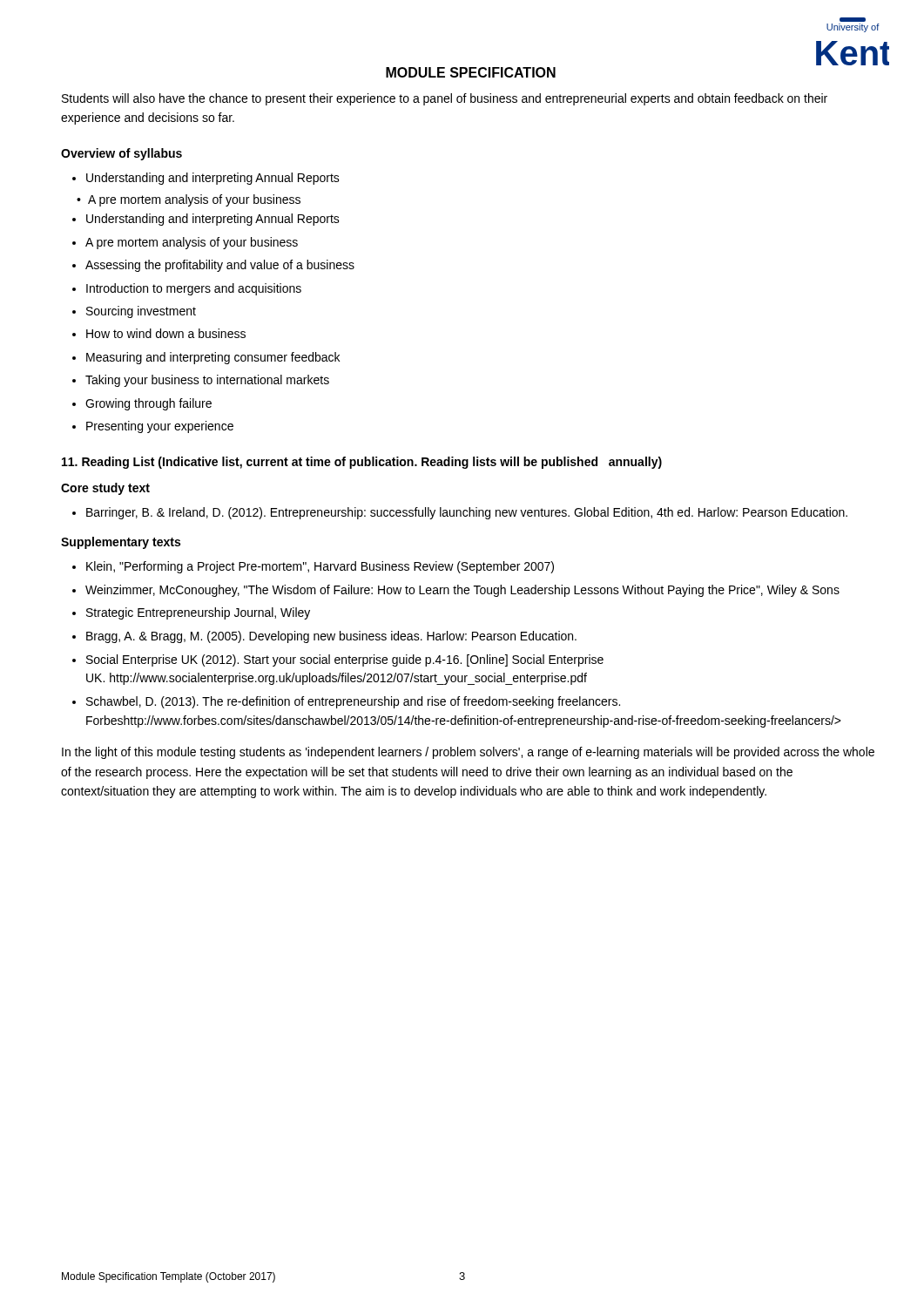Viewport: 924px width, 1307px height.
Task: Find the list item with the text "Weinzimmer, McConoughey, "The"
Action: 462,590
